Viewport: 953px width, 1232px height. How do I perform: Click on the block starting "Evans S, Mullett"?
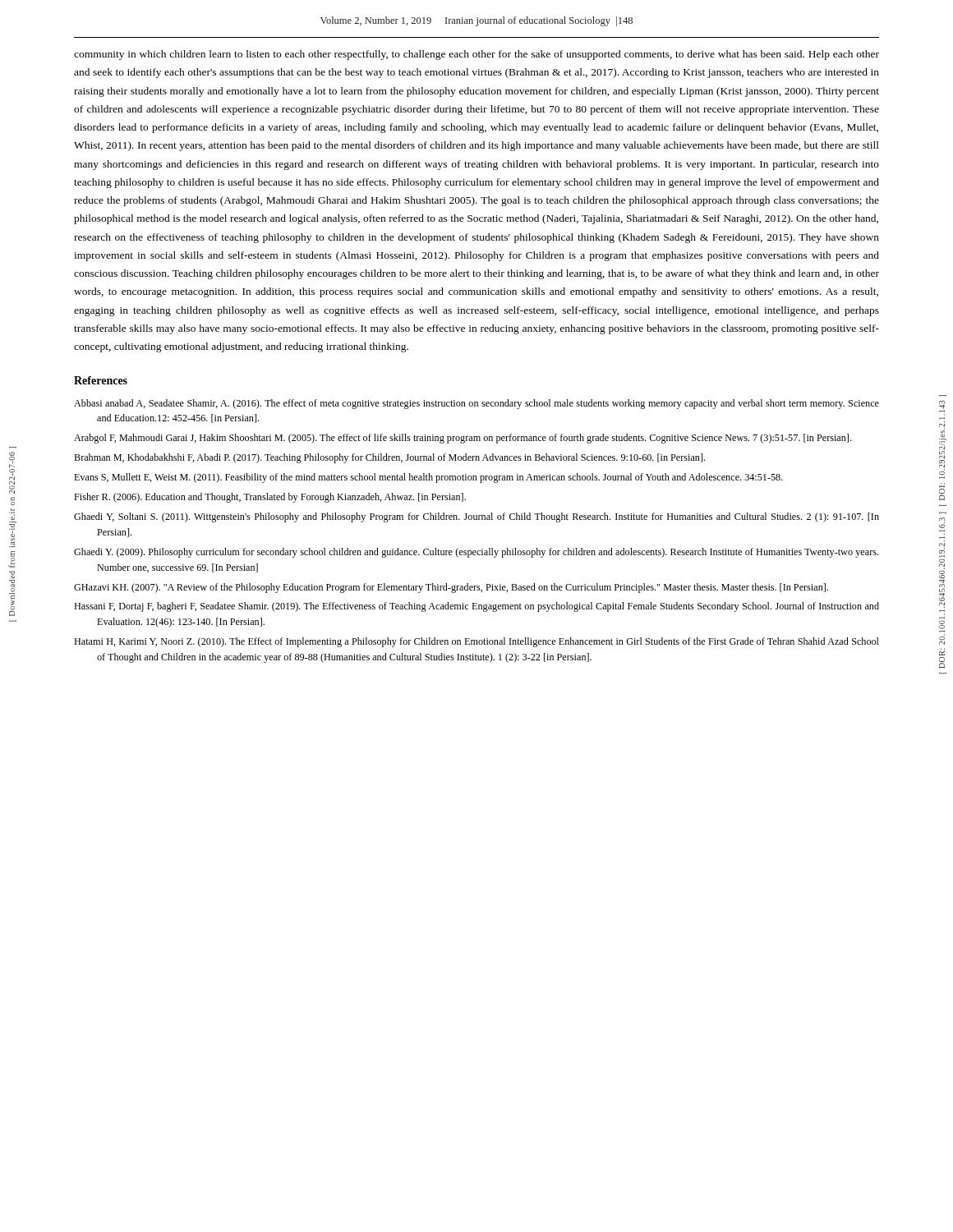(x=429, y=477)
